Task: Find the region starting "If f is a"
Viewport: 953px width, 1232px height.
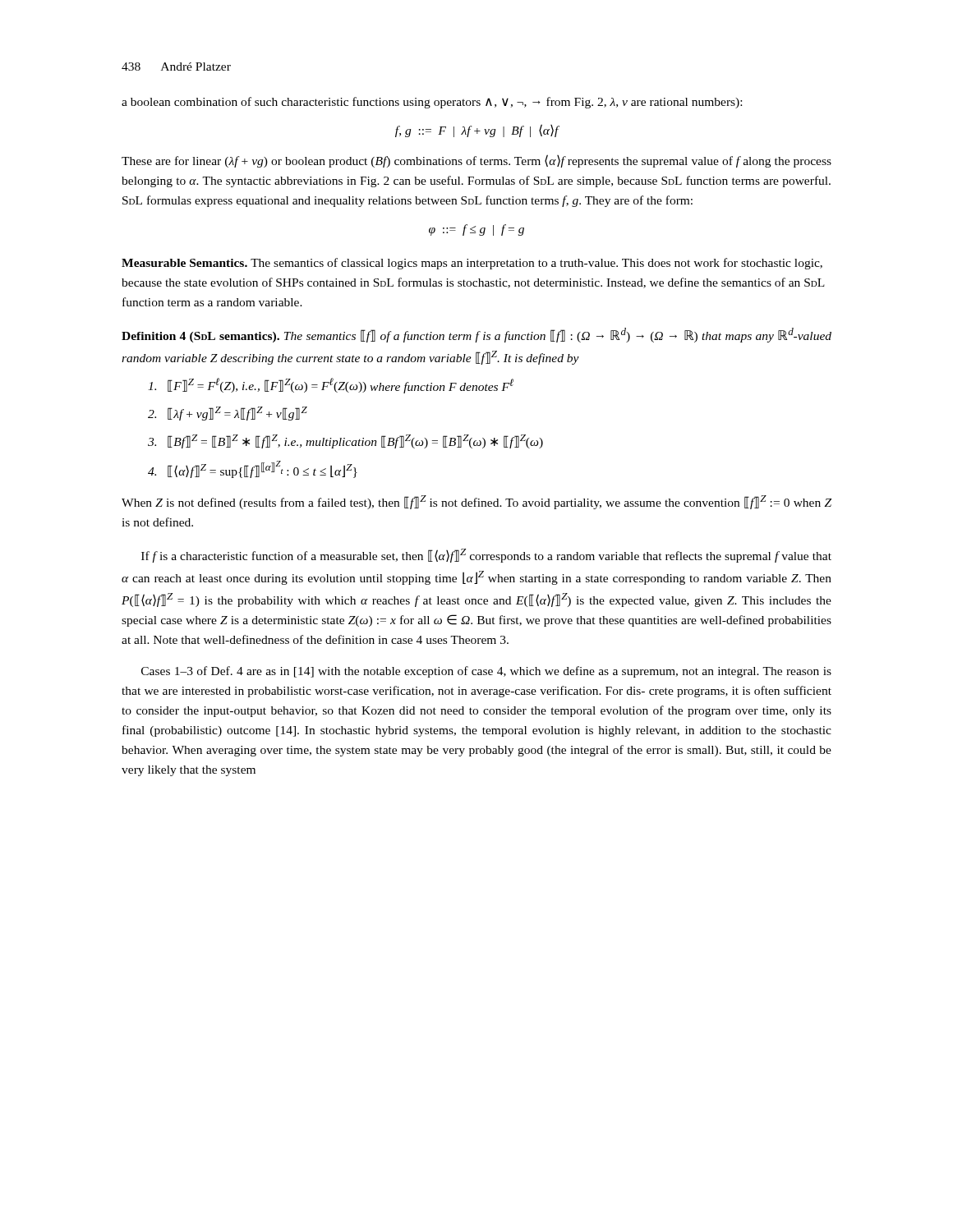Action: coord(476,597)
